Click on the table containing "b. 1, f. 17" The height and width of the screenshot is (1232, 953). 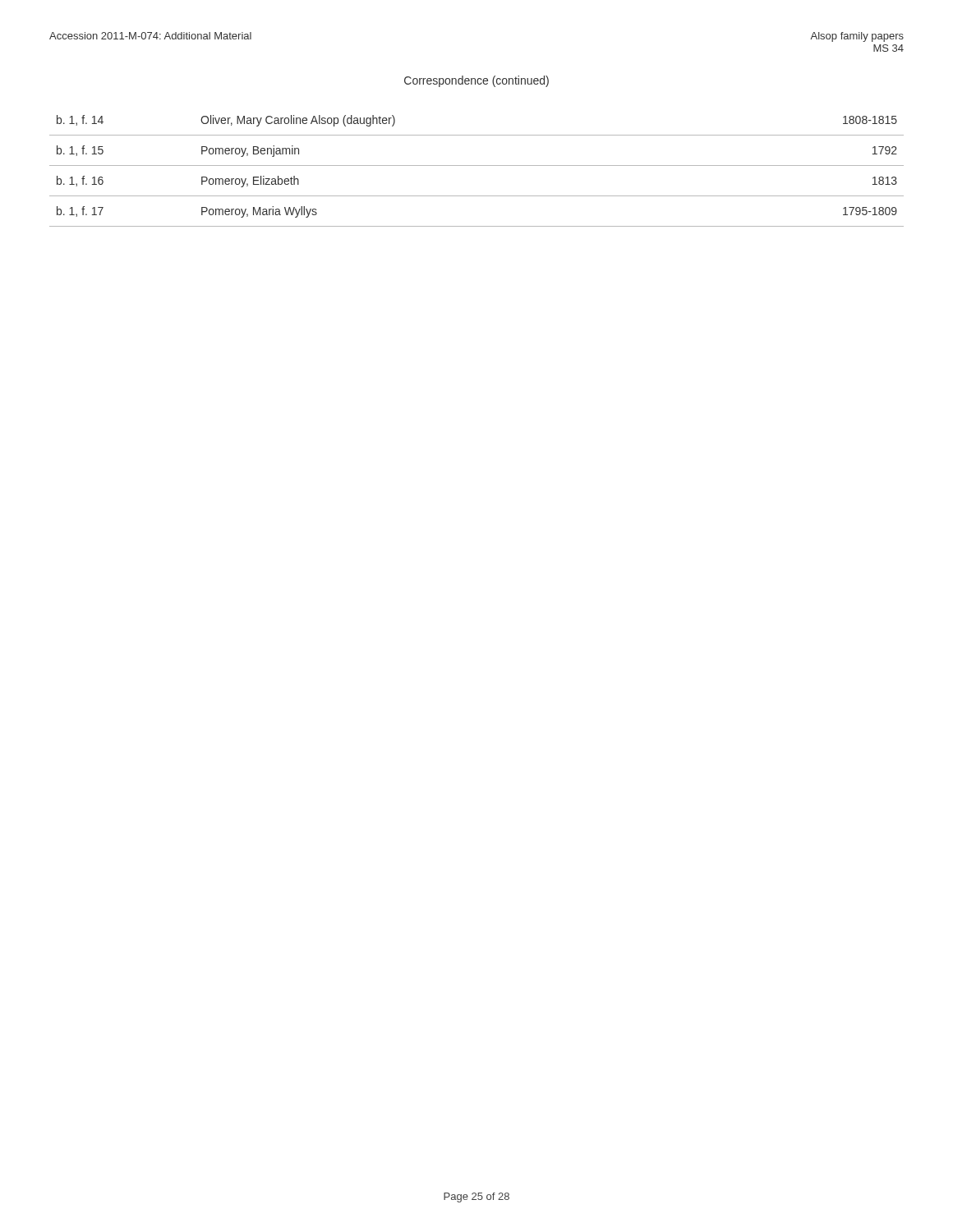point(476,166)
